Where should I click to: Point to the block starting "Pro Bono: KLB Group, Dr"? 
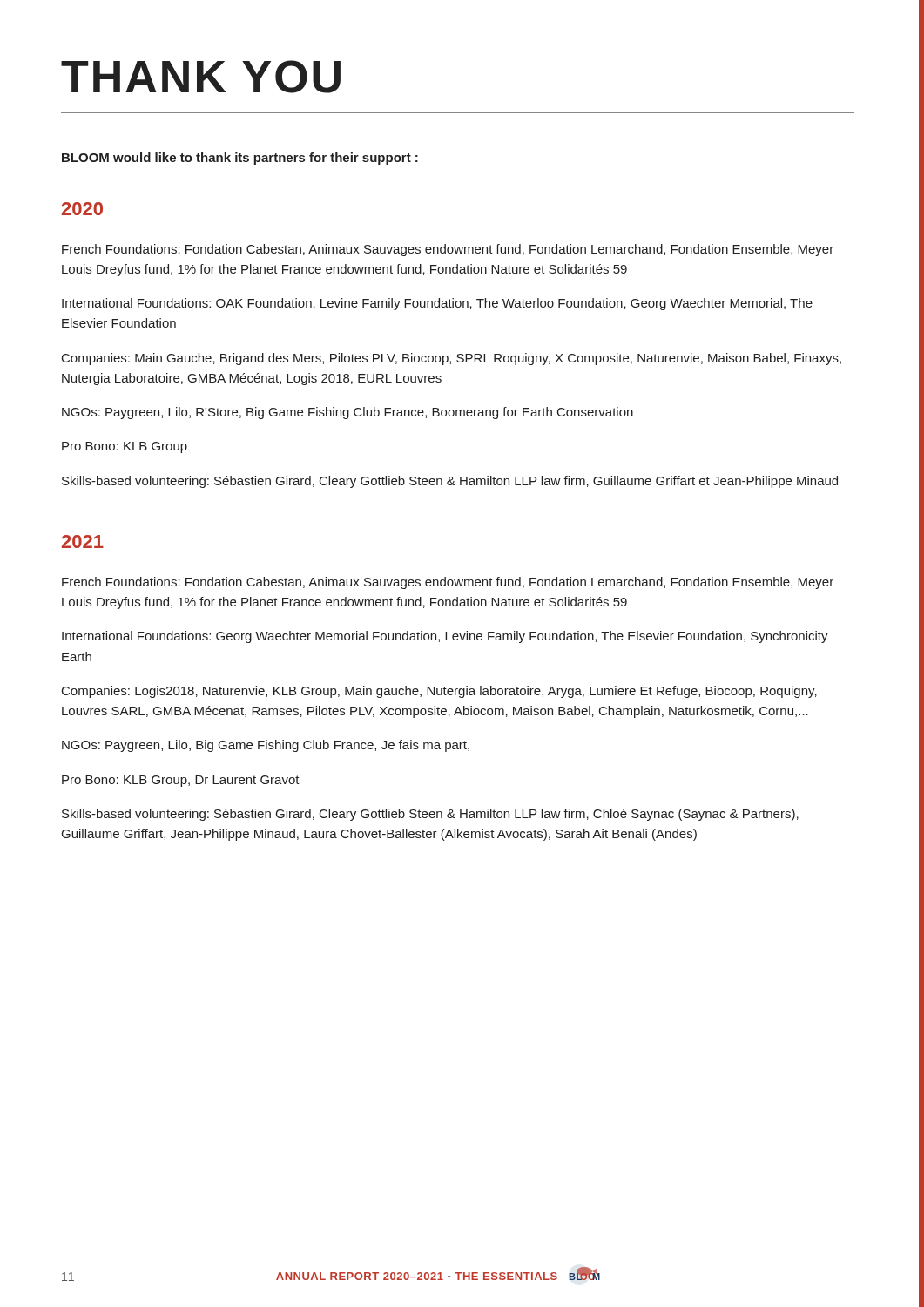pos(180,779)
